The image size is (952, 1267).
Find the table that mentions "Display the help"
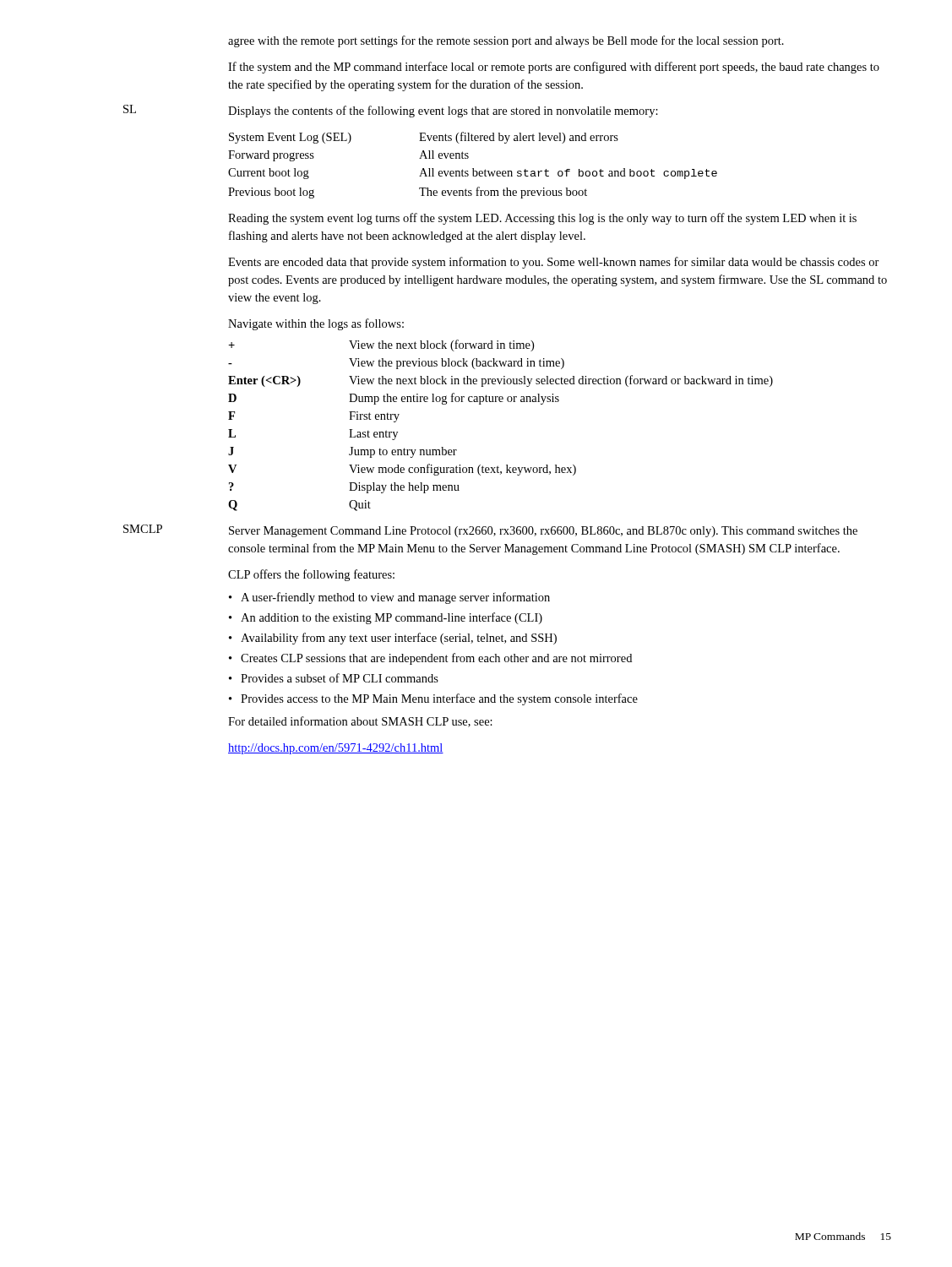tap(560, 425)
